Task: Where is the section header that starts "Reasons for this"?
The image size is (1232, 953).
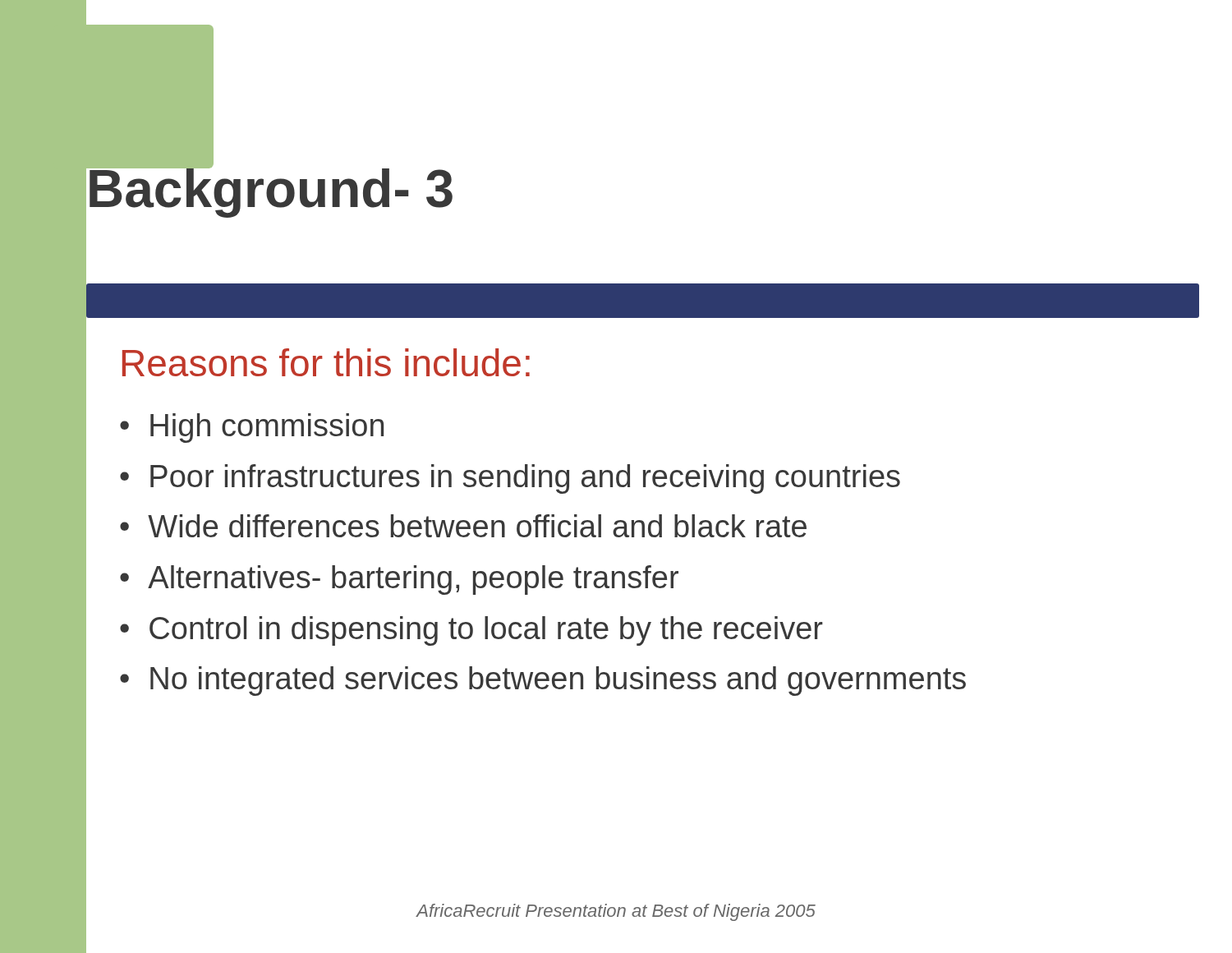Action: click(x=326, y=363)
